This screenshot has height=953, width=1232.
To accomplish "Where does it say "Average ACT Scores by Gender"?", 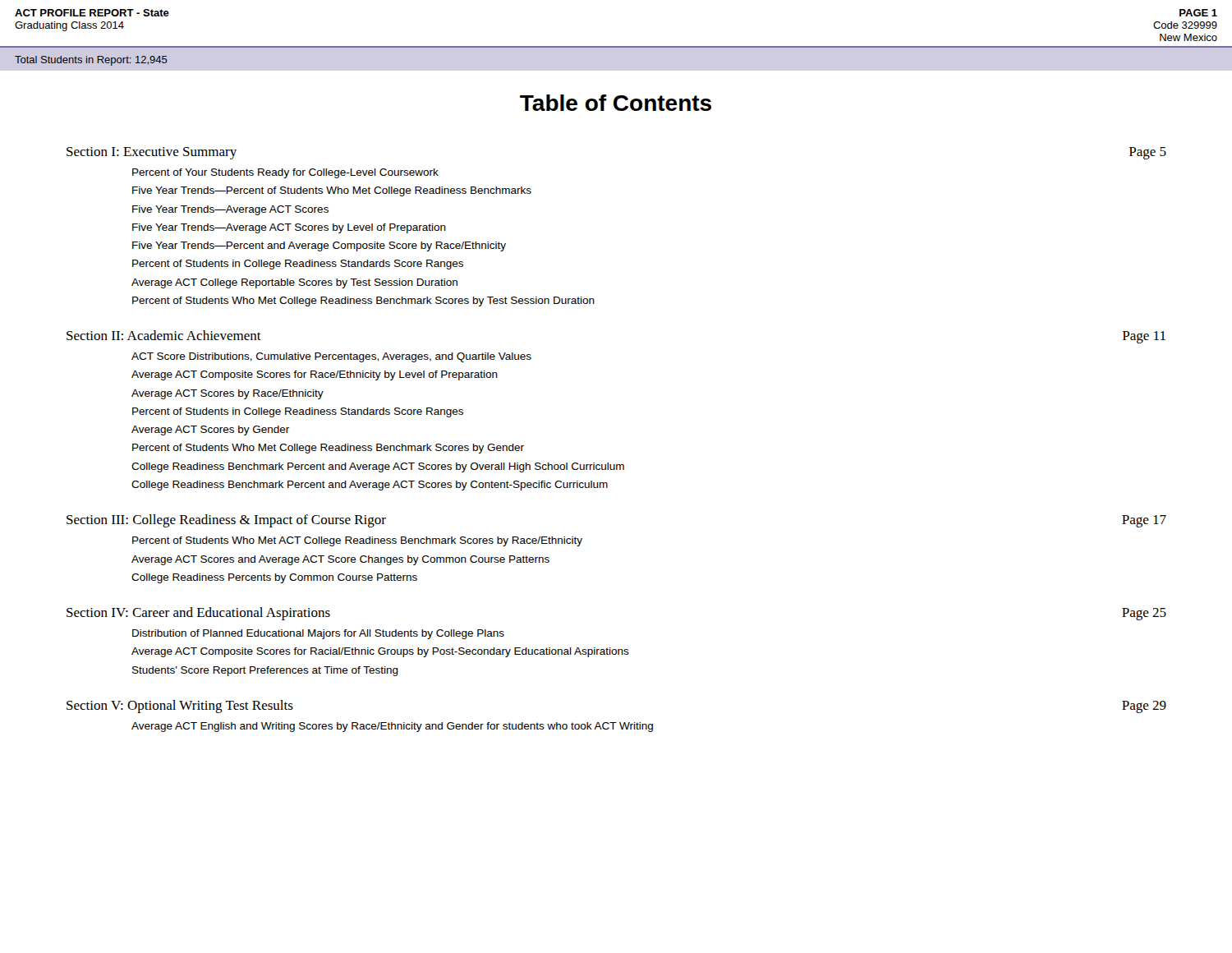I will (x=210, y=429).
